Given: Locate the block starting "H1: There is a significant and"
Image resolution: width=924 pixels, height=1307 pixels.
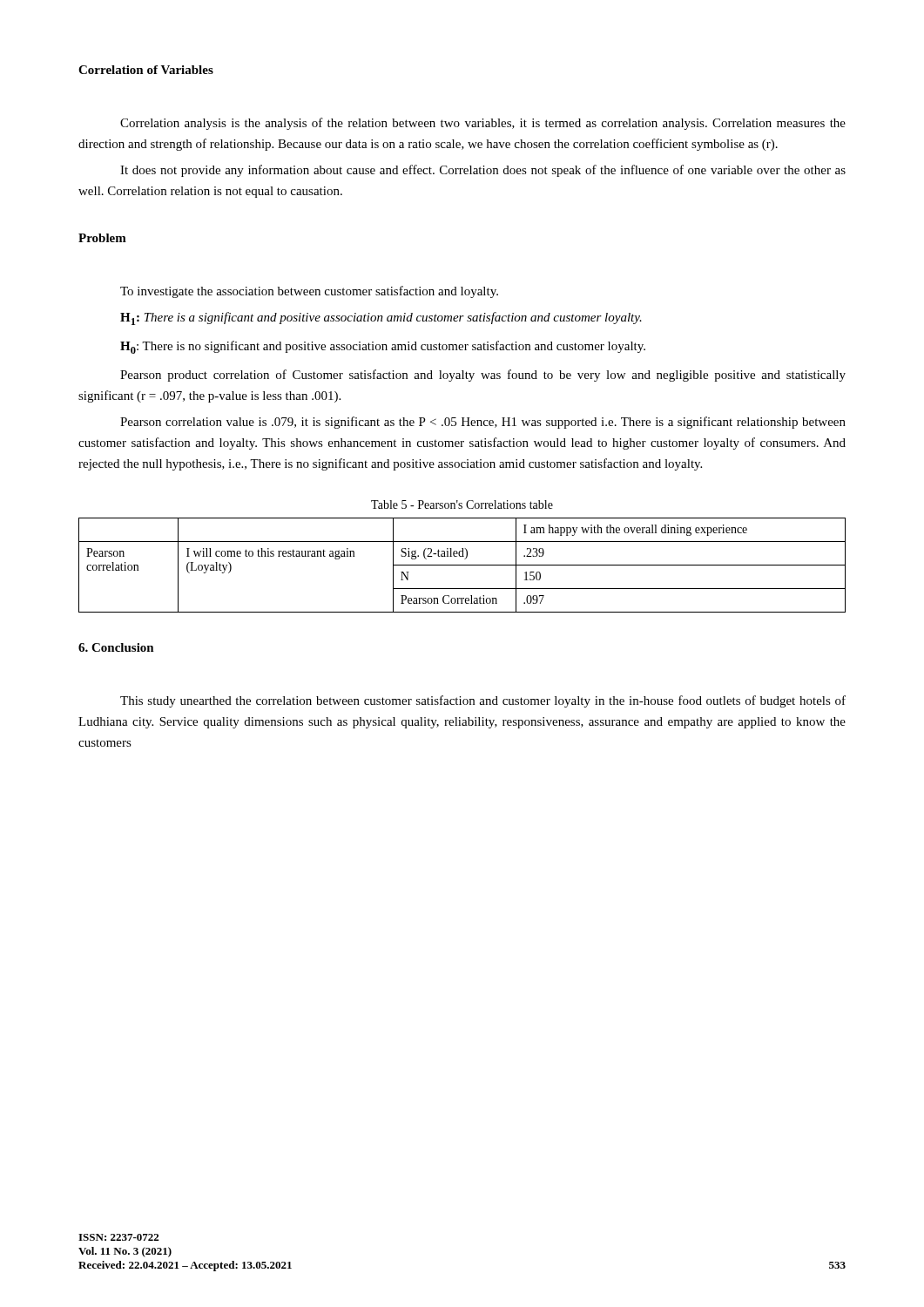Looking at the screenshot, I should pos(483,319).
